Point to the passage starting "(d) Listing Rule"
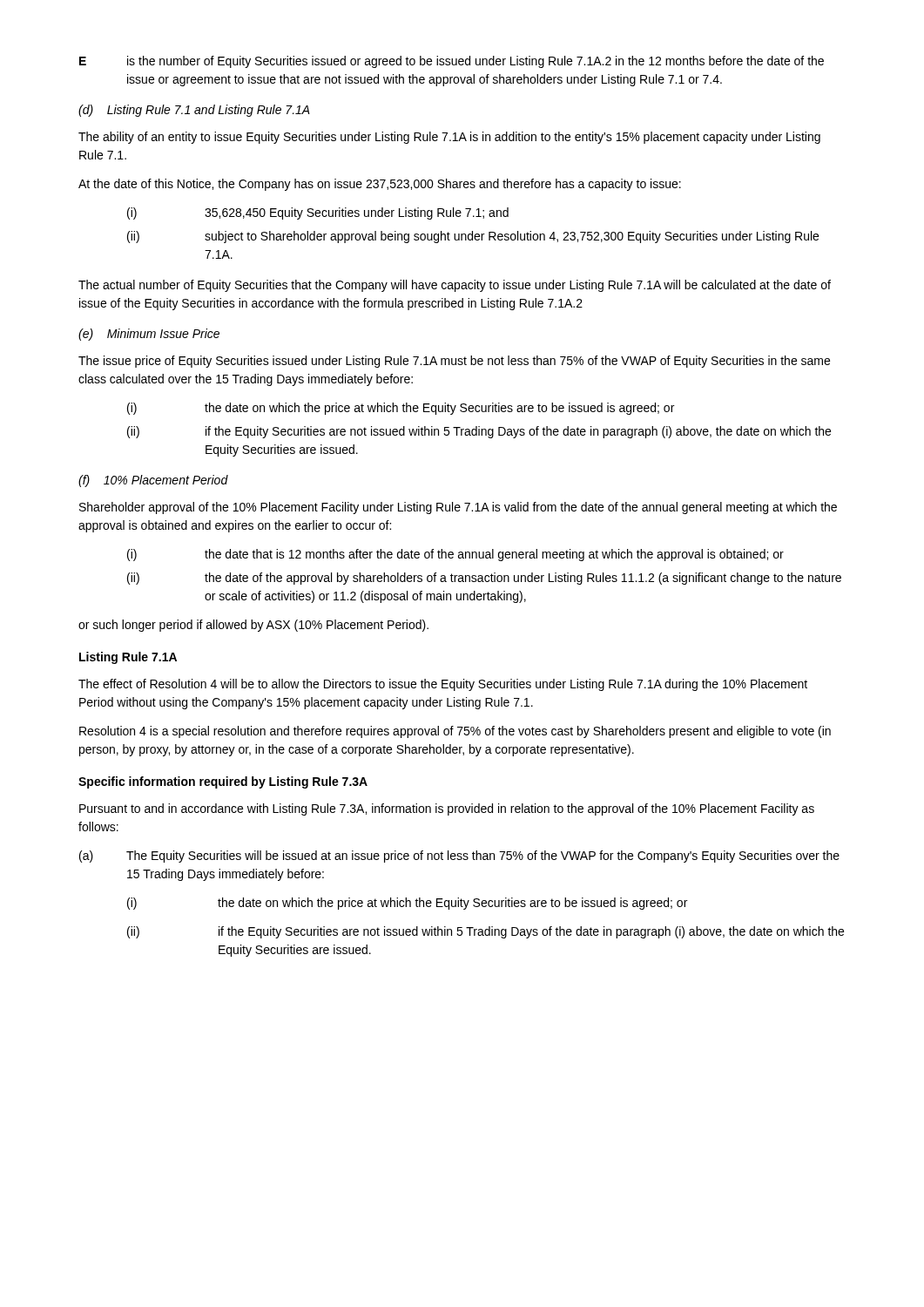Image resolution: width=924 pixels, height=1307 pixels. coord(194,110)
